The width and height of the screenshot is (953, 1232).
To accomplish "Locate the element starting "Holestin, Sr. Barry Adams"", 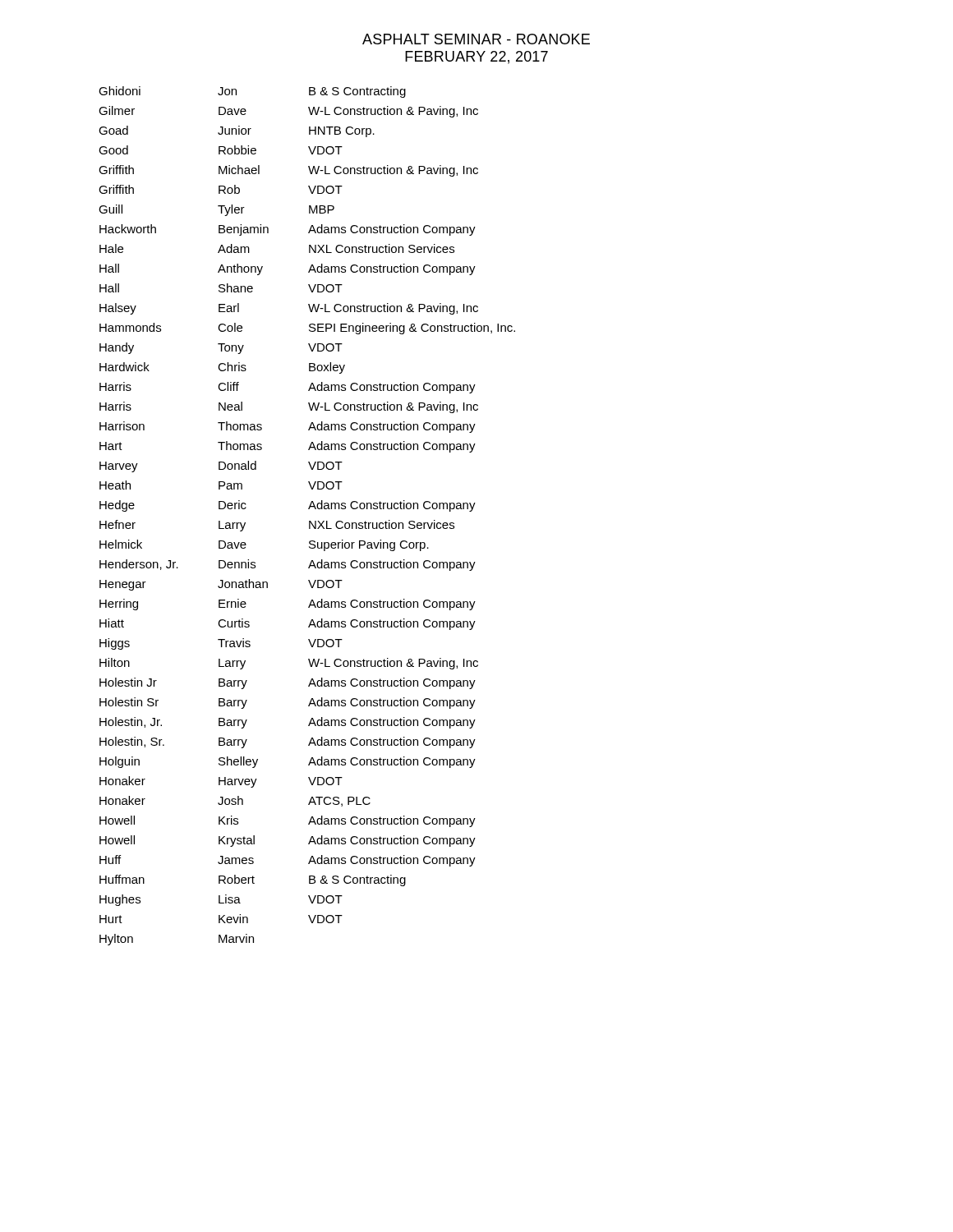I will click(x=129, y=743).
